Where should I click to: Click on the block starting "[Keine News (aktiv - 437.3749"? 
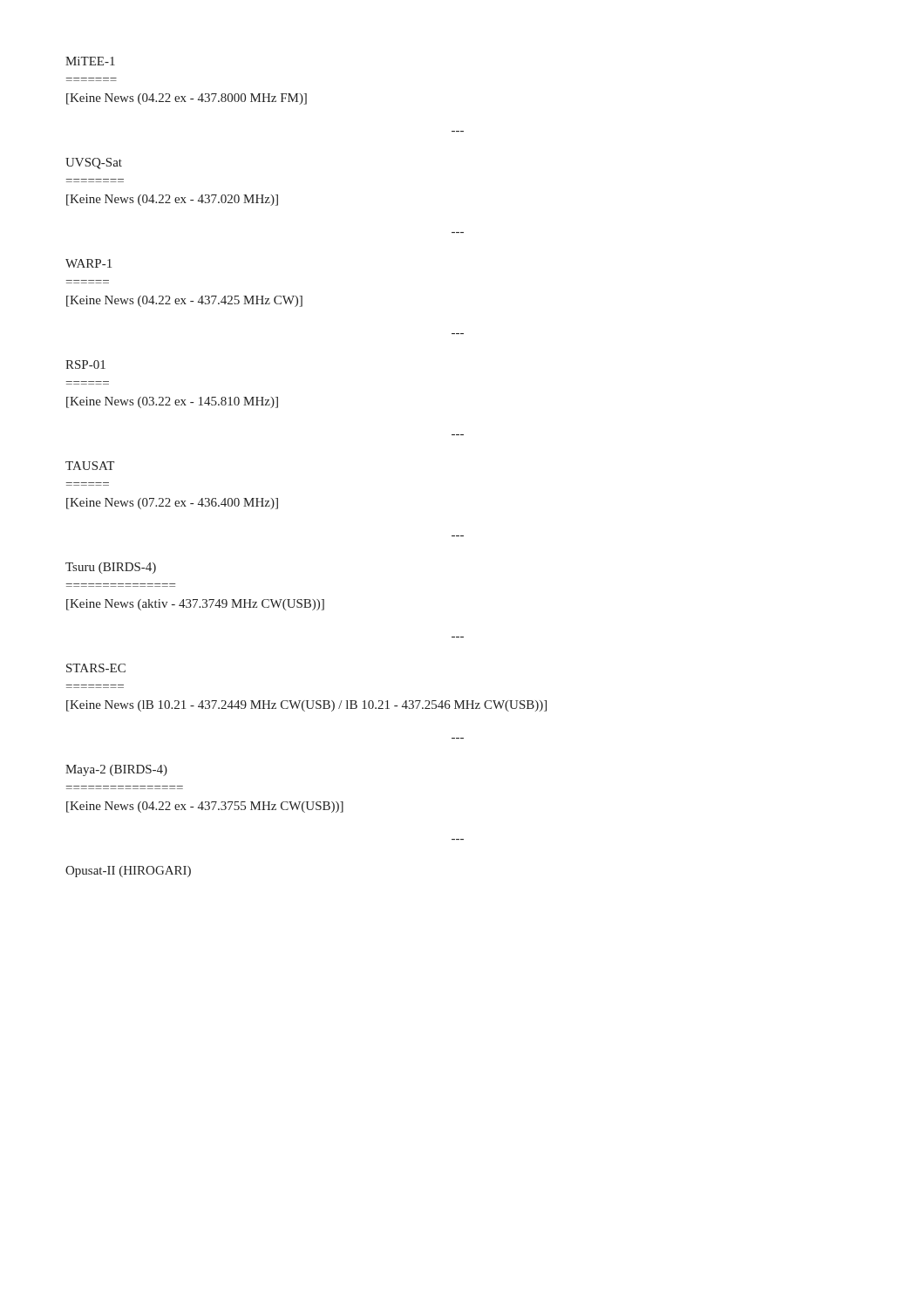point(195,603)
